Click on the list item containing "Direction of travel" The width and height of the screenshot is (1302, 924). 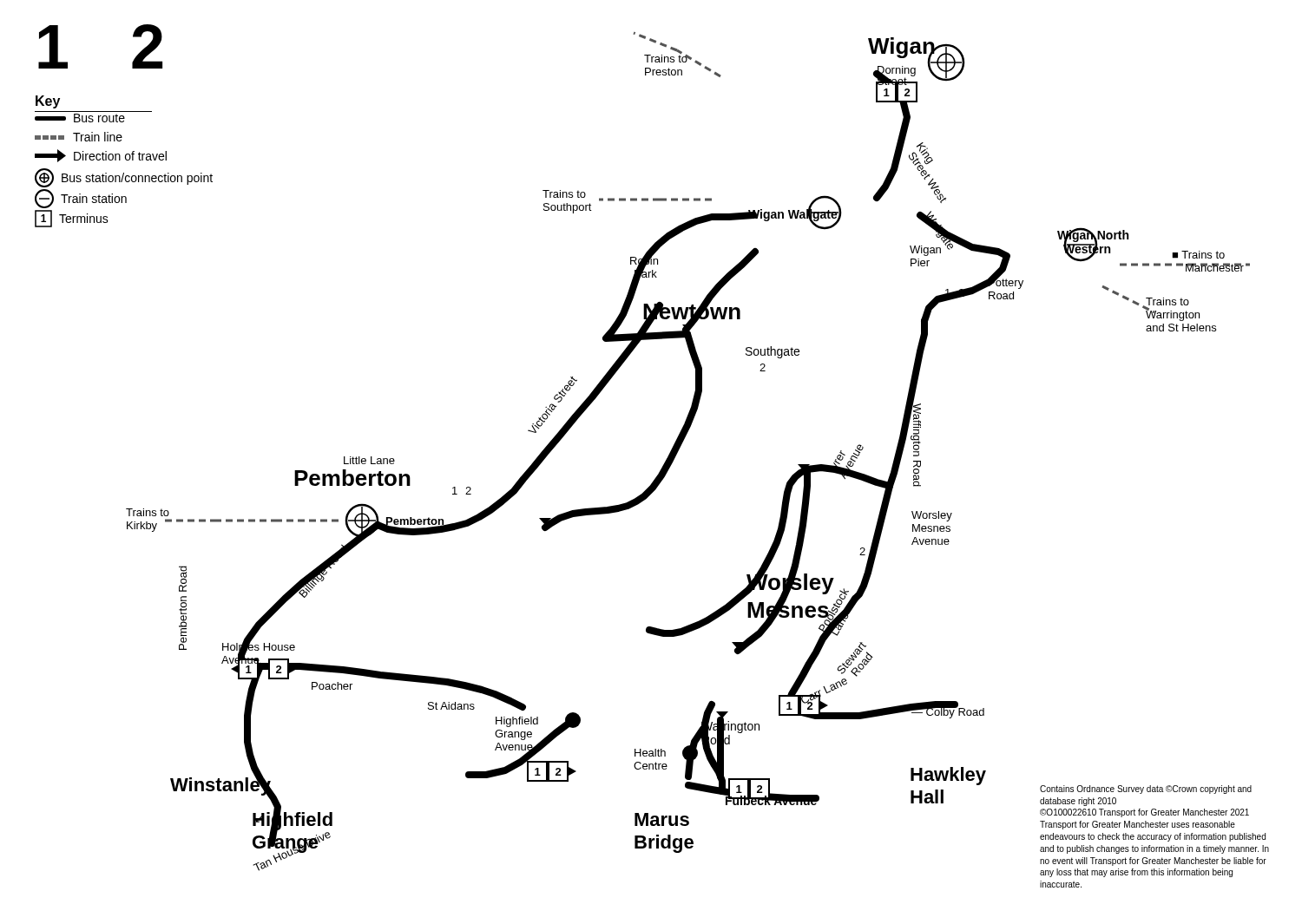click(101, 156)
